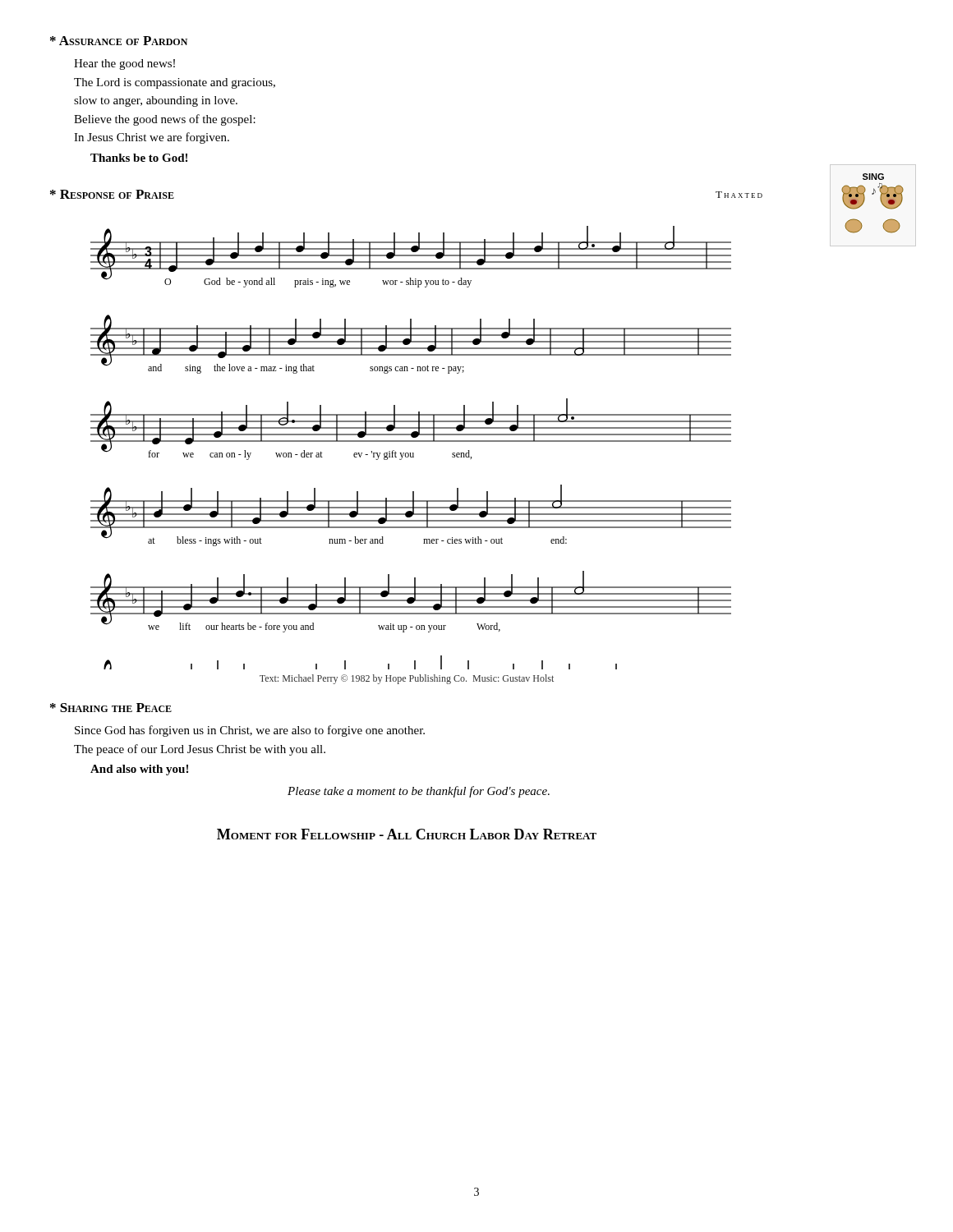
Task: Locate the illustration
Action: [x=873, y=205]
